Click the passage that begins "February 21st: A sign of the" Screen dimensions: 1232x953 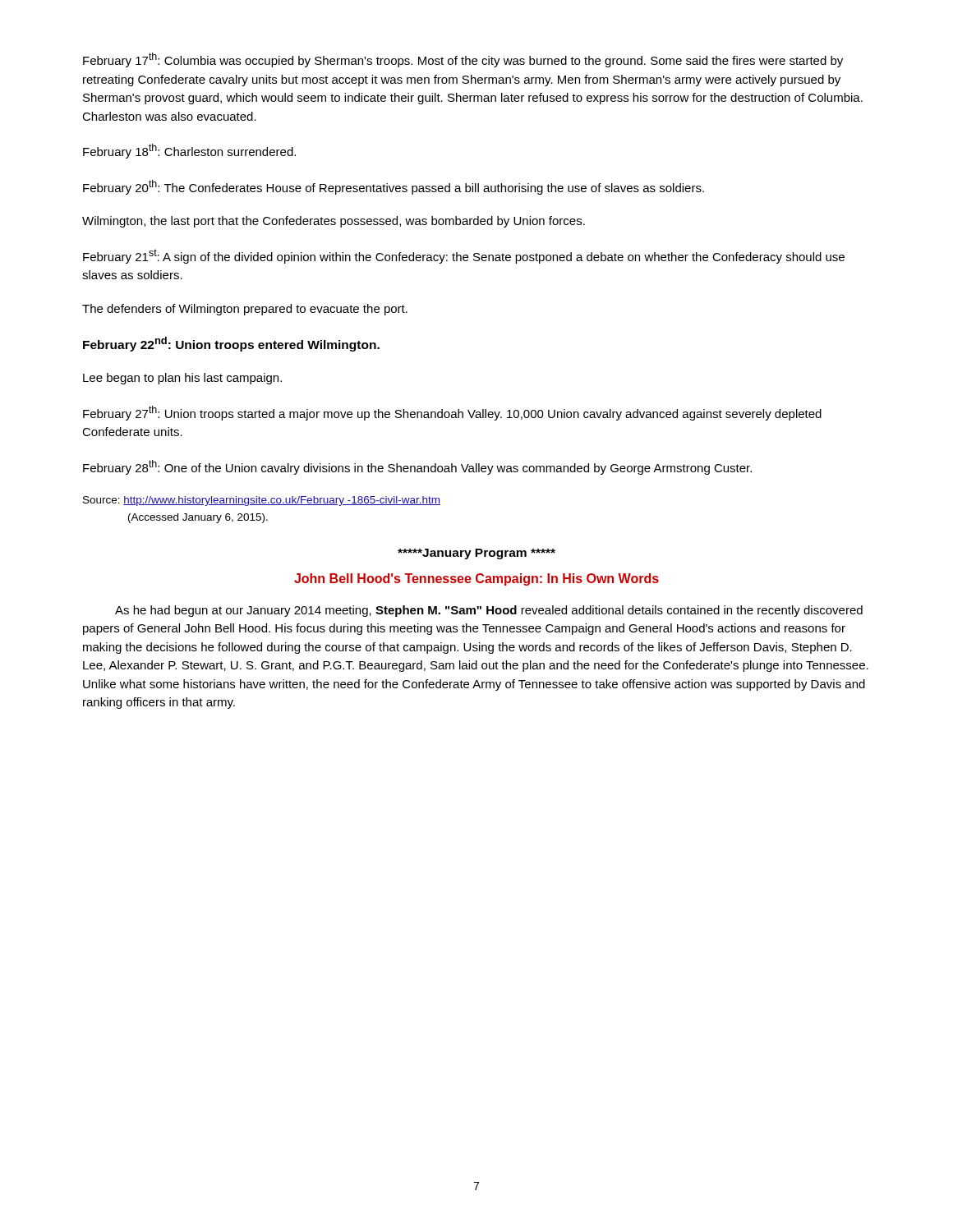click(464, 264)
